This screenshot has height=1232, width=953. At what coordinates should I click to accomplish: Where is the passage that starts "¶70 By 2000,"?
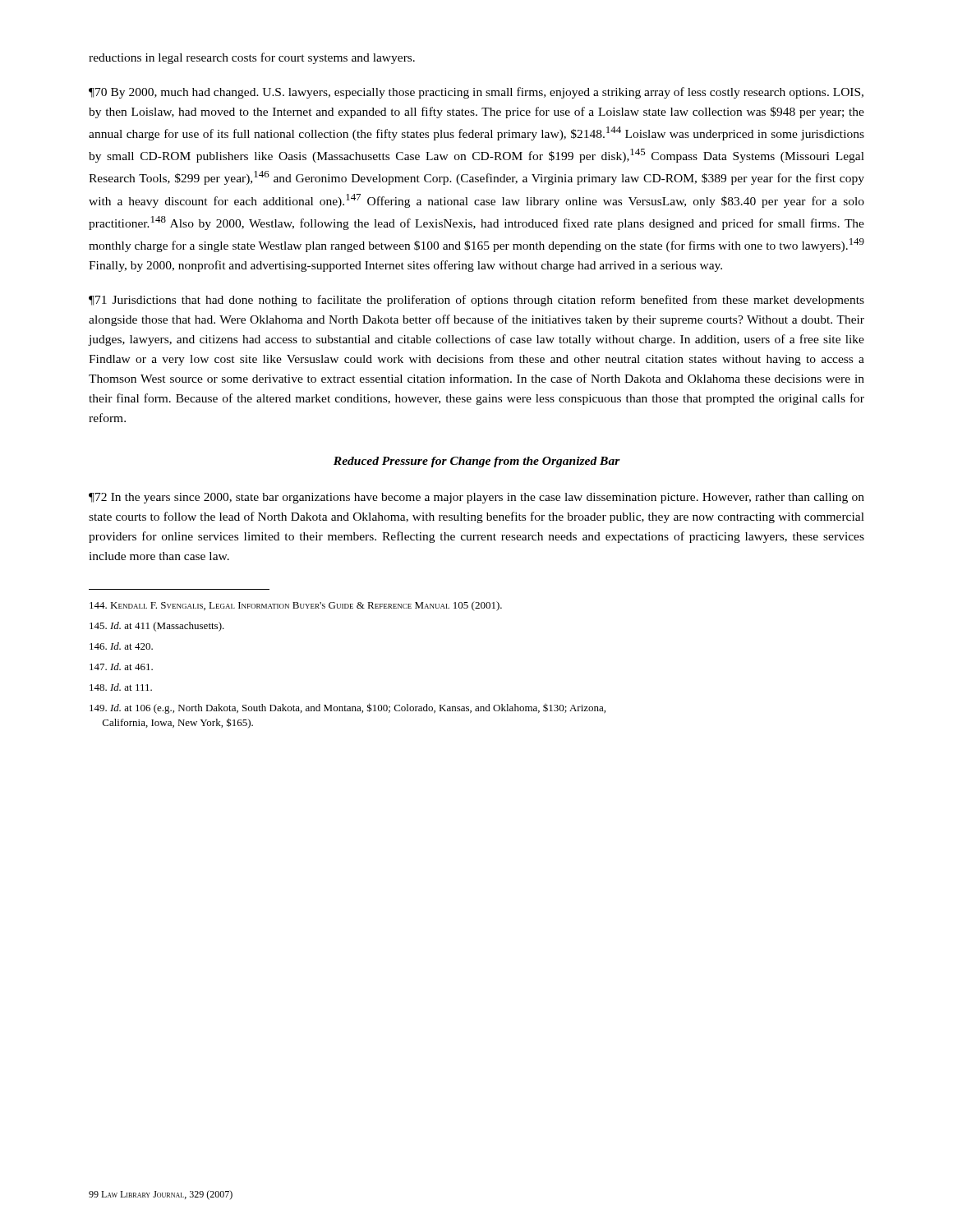pyautogui.click(x=476, y=178)
